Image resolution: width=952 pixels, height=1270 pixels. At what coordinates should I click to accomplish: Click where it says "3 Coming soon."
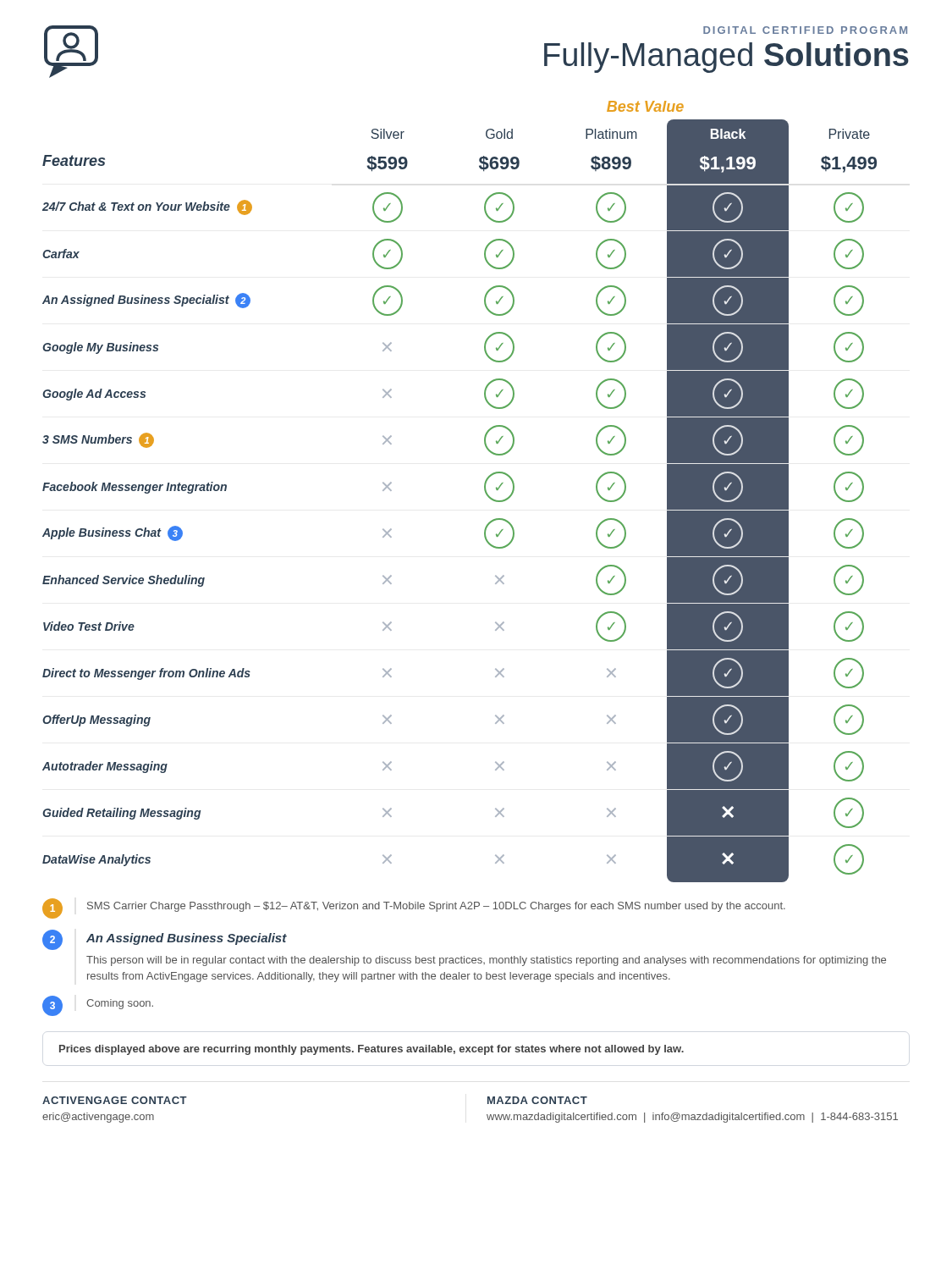[x=98, y=1005]
